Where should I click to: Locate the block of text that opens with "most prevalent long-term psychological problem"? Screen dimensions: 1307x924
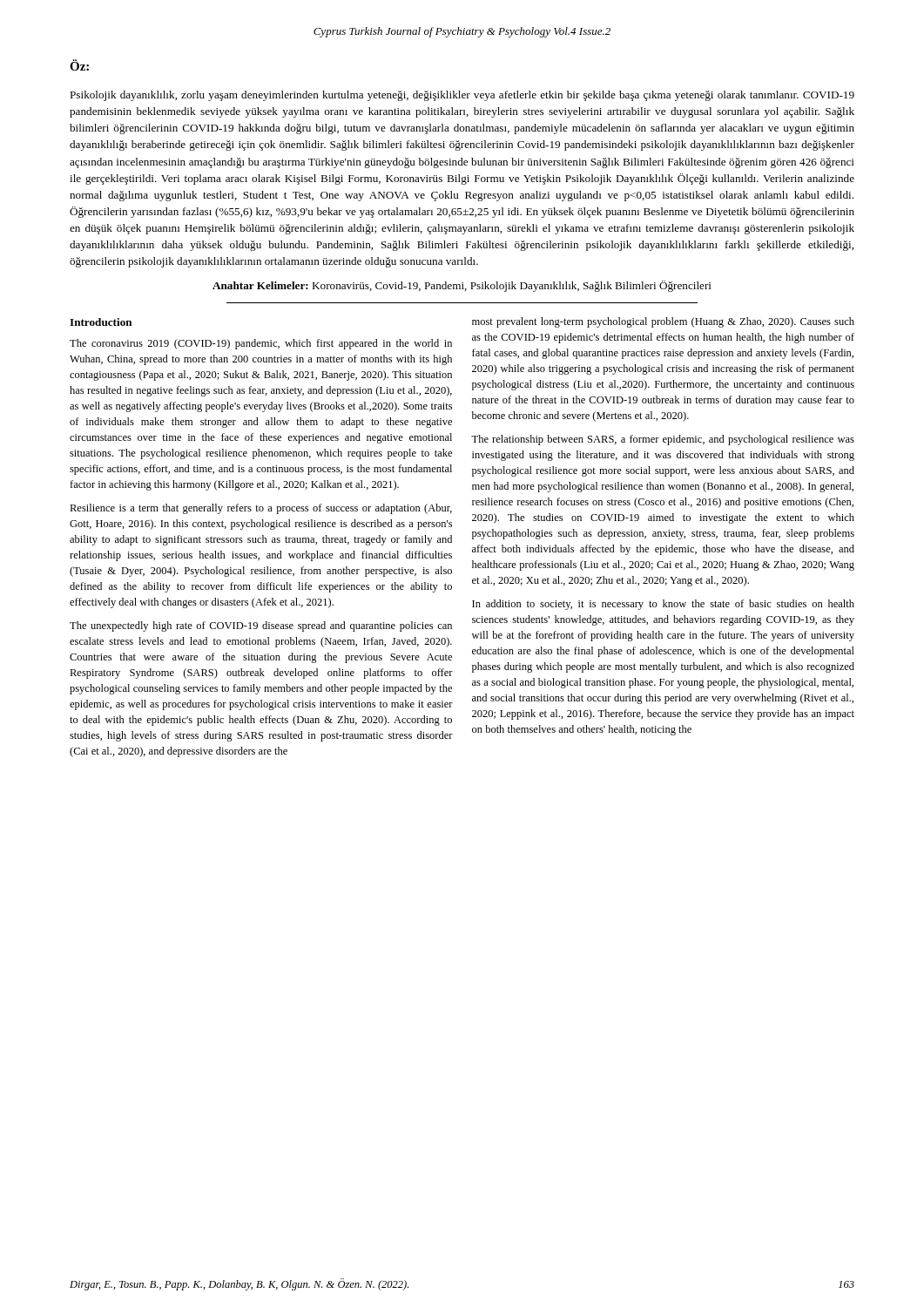663,525
